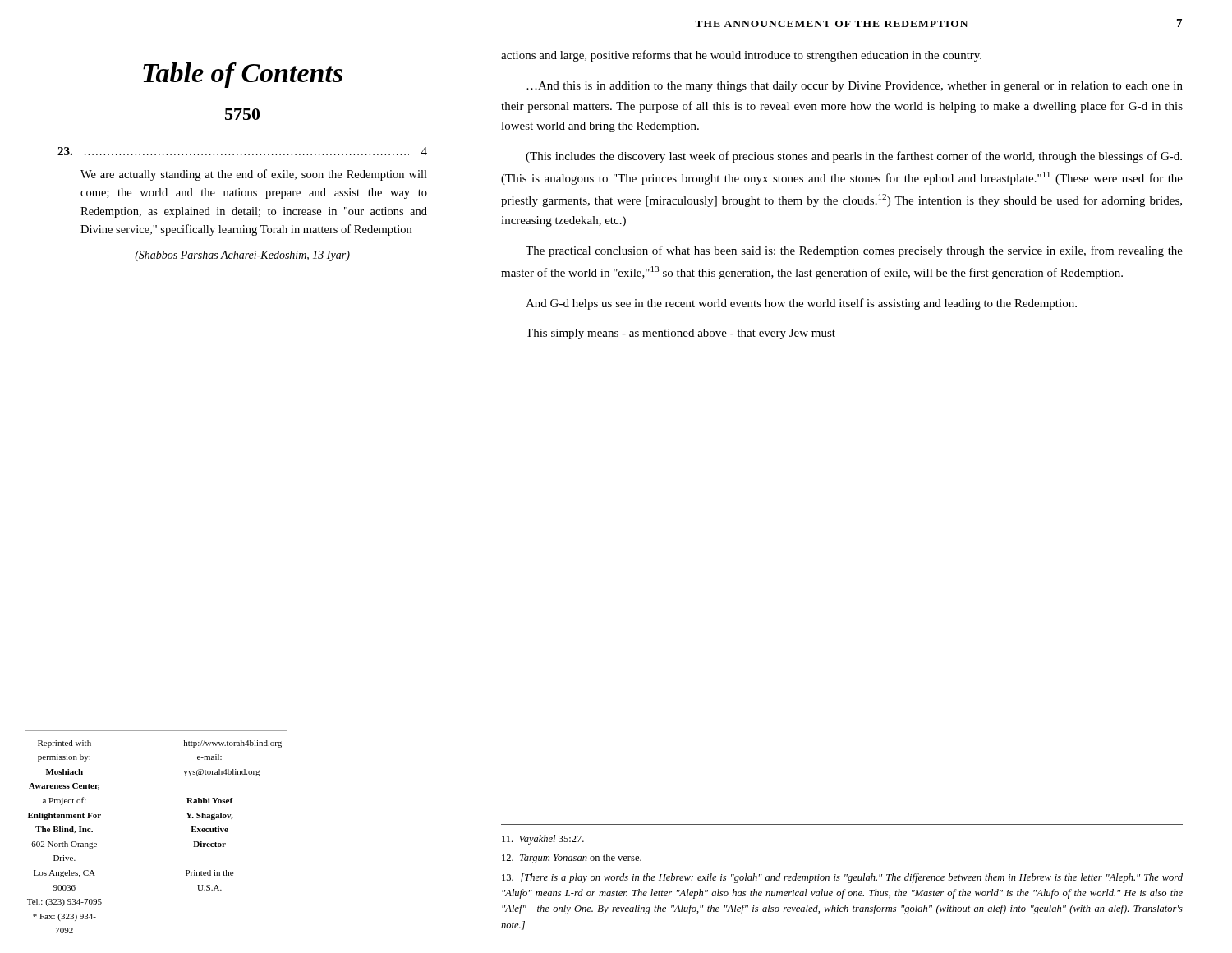Screen dimensions: 953x1232
Task: Select the element starting "23. ................................................................................................. 4 We are"
Action: coord(242,203)
